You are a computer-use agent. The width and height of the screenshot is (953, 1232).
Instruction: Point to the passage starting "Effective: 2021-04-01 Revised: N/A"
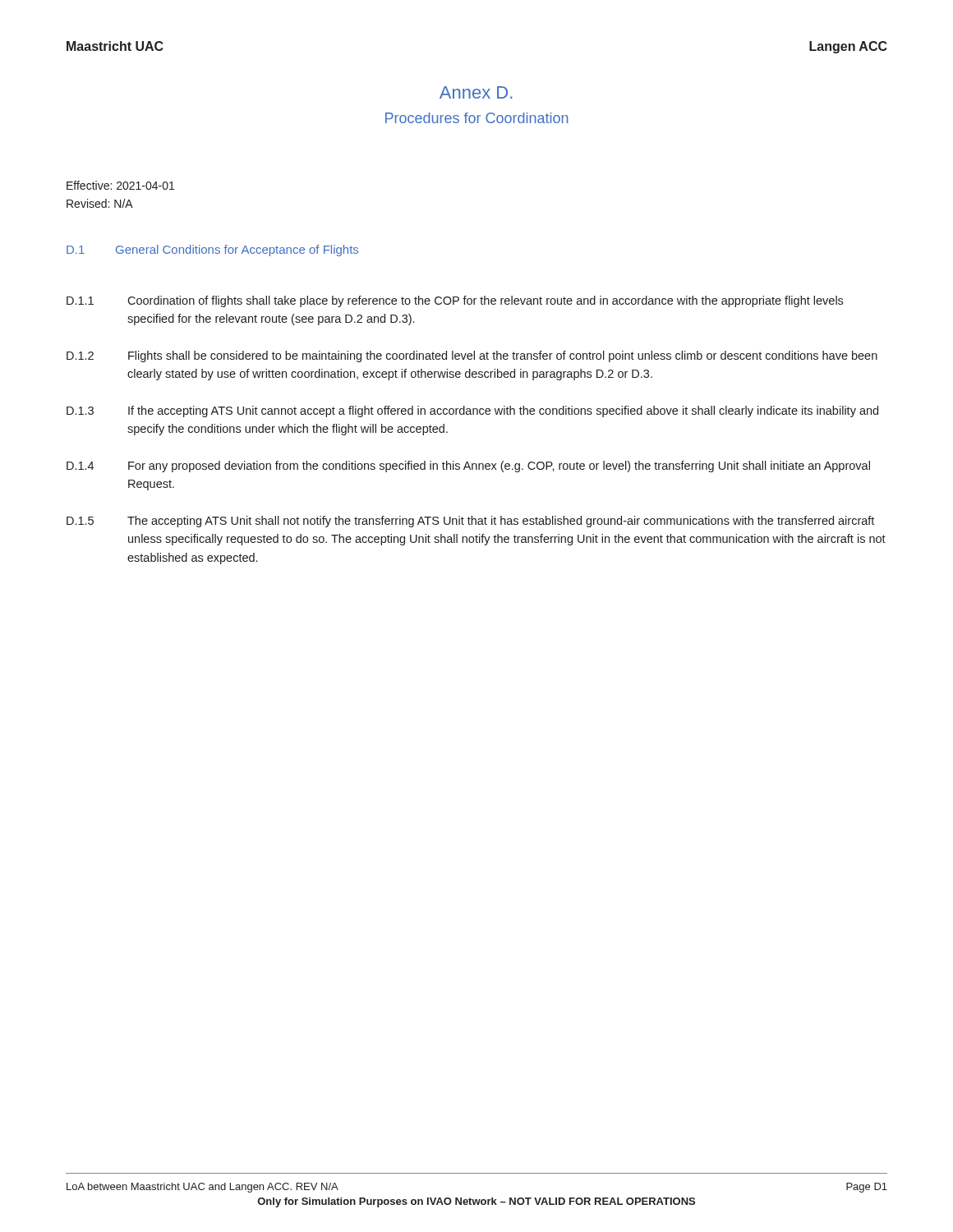pos(120,195)
